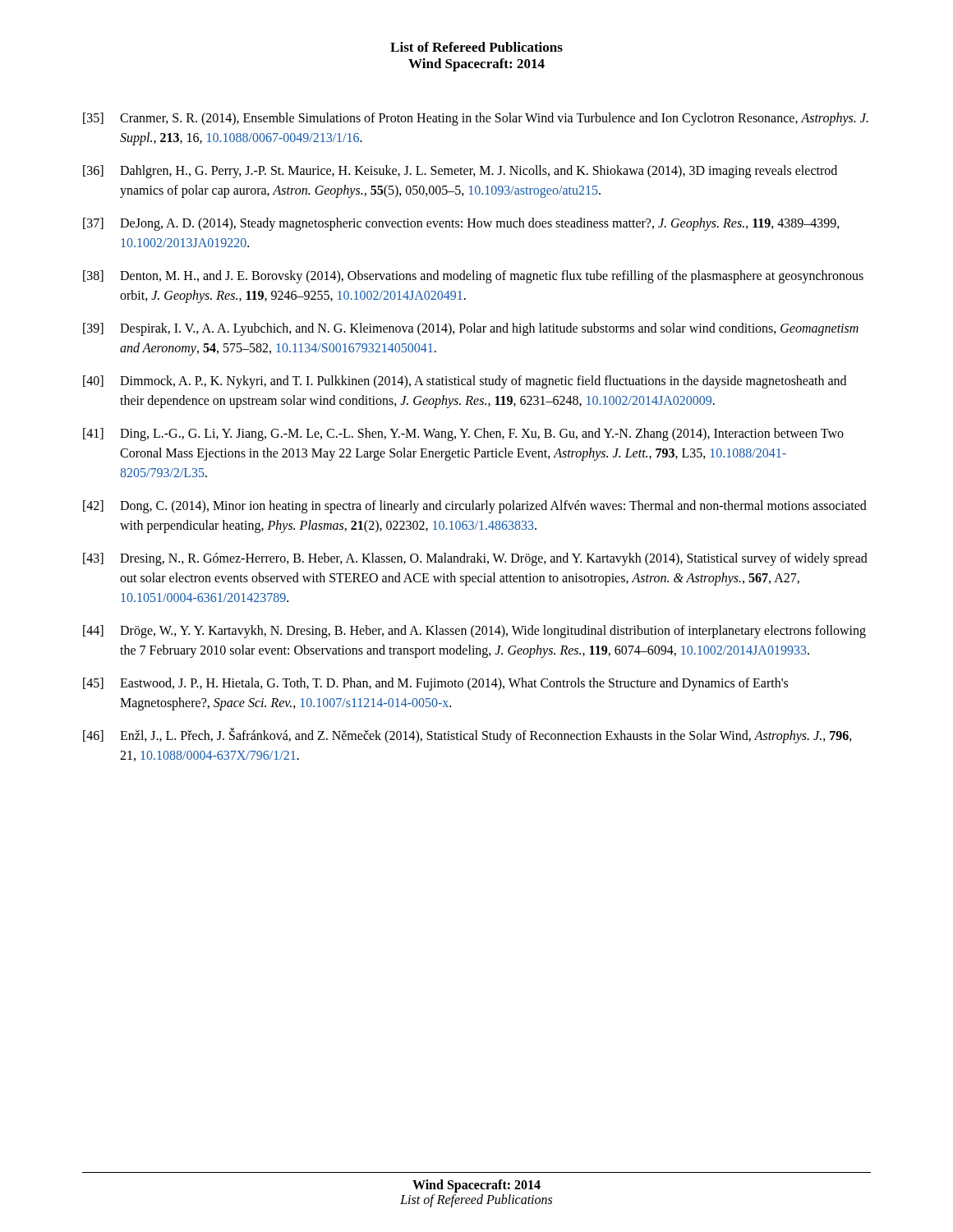This screenshot has height=1232, width=953.
Task: Click on the list item that reads "[40] Dimmock, A."
Action: pyautogui.click(x=476, y=391)
